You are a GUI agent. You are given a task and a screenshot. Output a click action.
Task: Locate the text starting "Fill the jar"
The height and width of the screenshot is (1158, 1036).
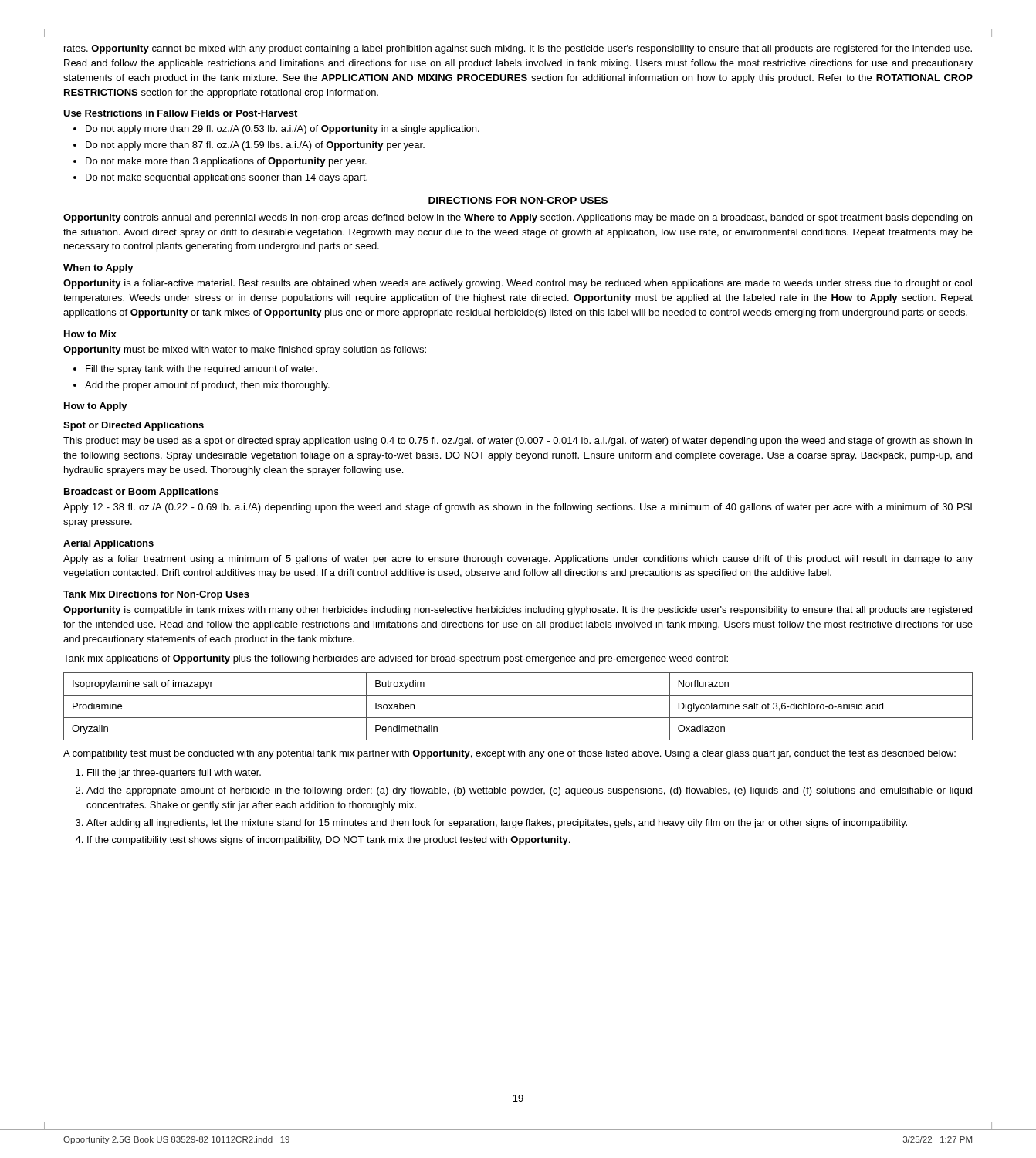click(174, 772)
